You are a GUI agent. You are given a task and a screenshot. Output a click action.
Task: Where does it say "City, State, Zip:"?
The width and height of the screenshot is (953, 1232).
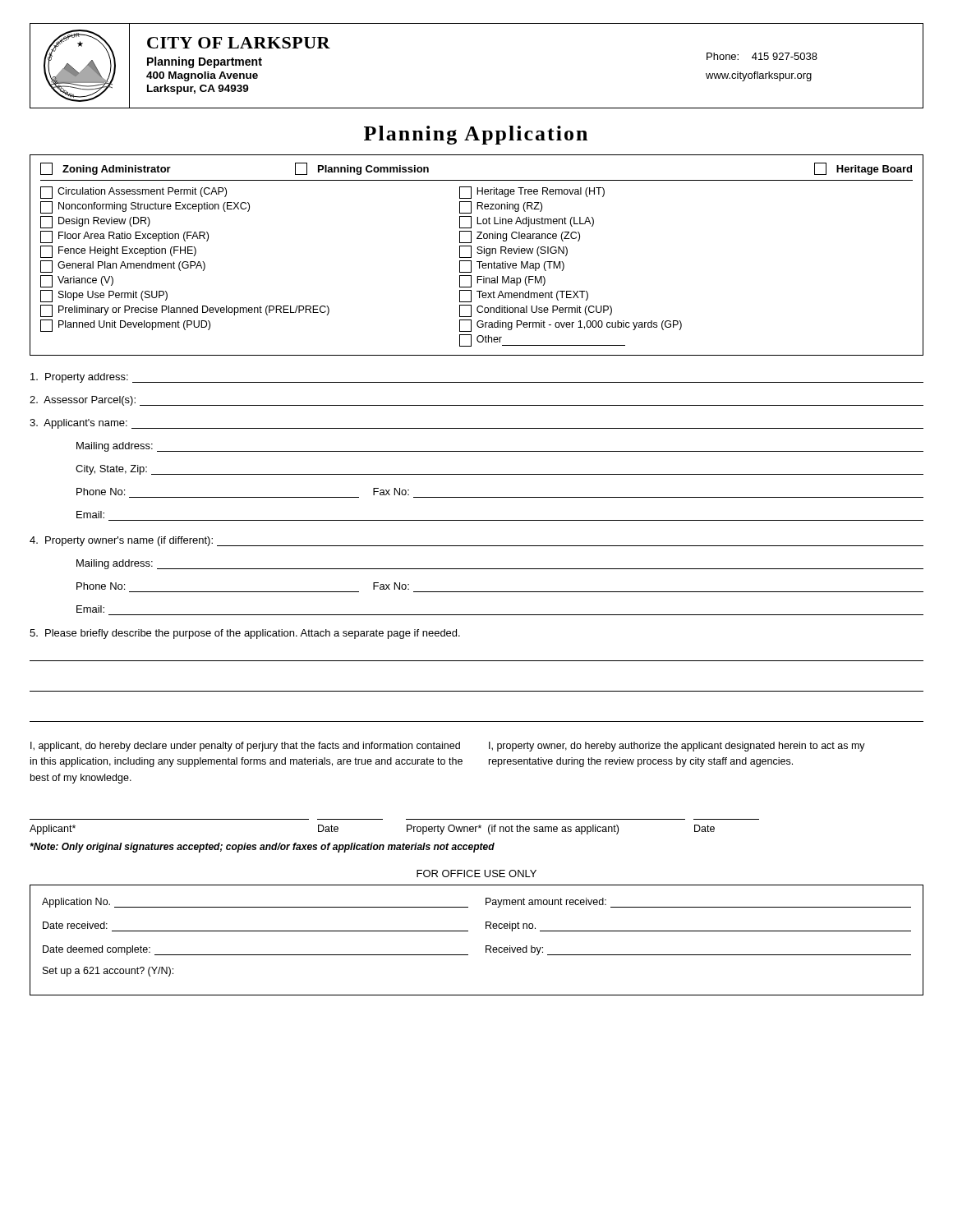(x=500, y=468)
